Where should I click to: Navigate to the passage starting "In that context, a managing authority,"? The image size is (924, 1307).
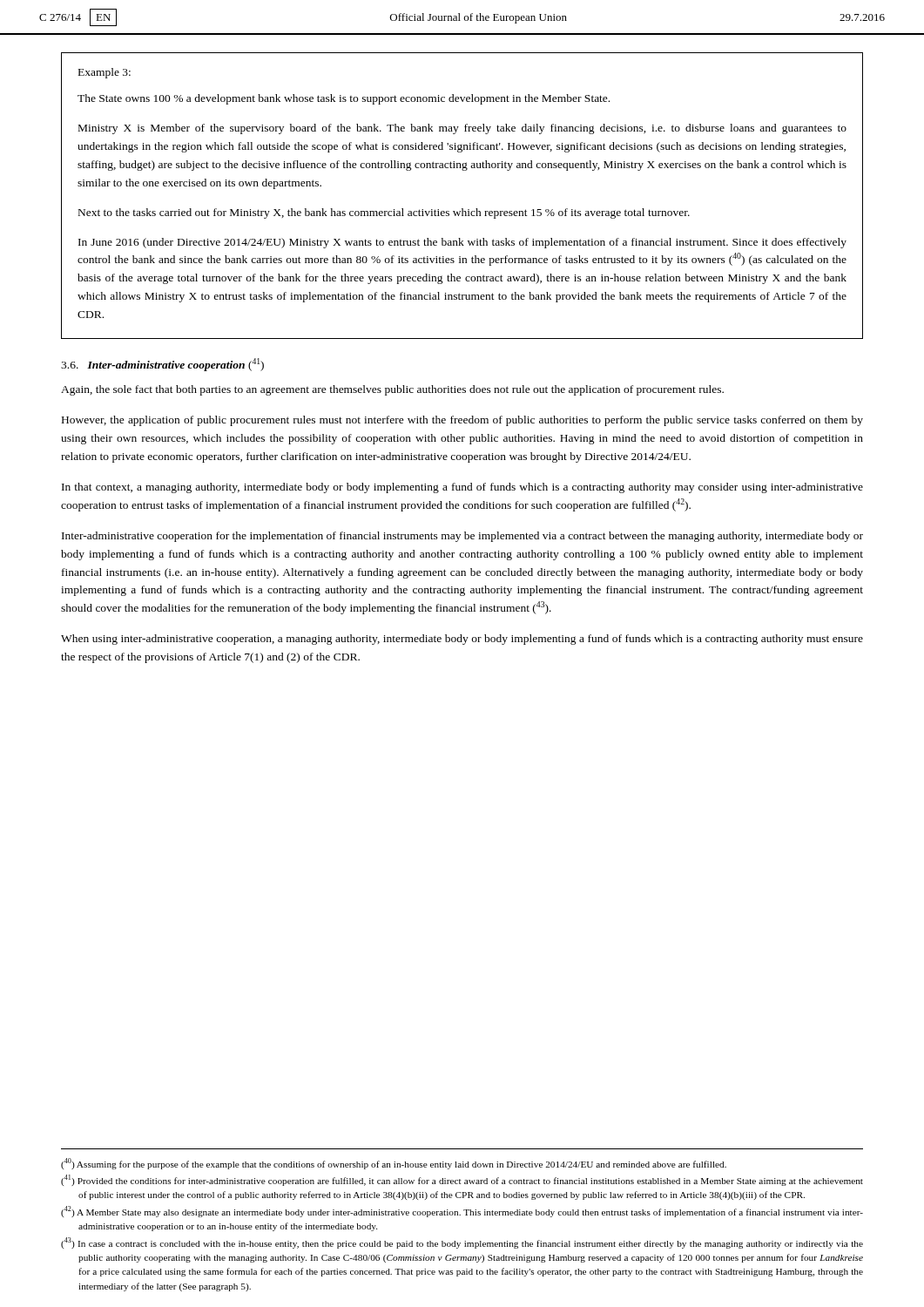pyautogui.click(x=462, y=496)
